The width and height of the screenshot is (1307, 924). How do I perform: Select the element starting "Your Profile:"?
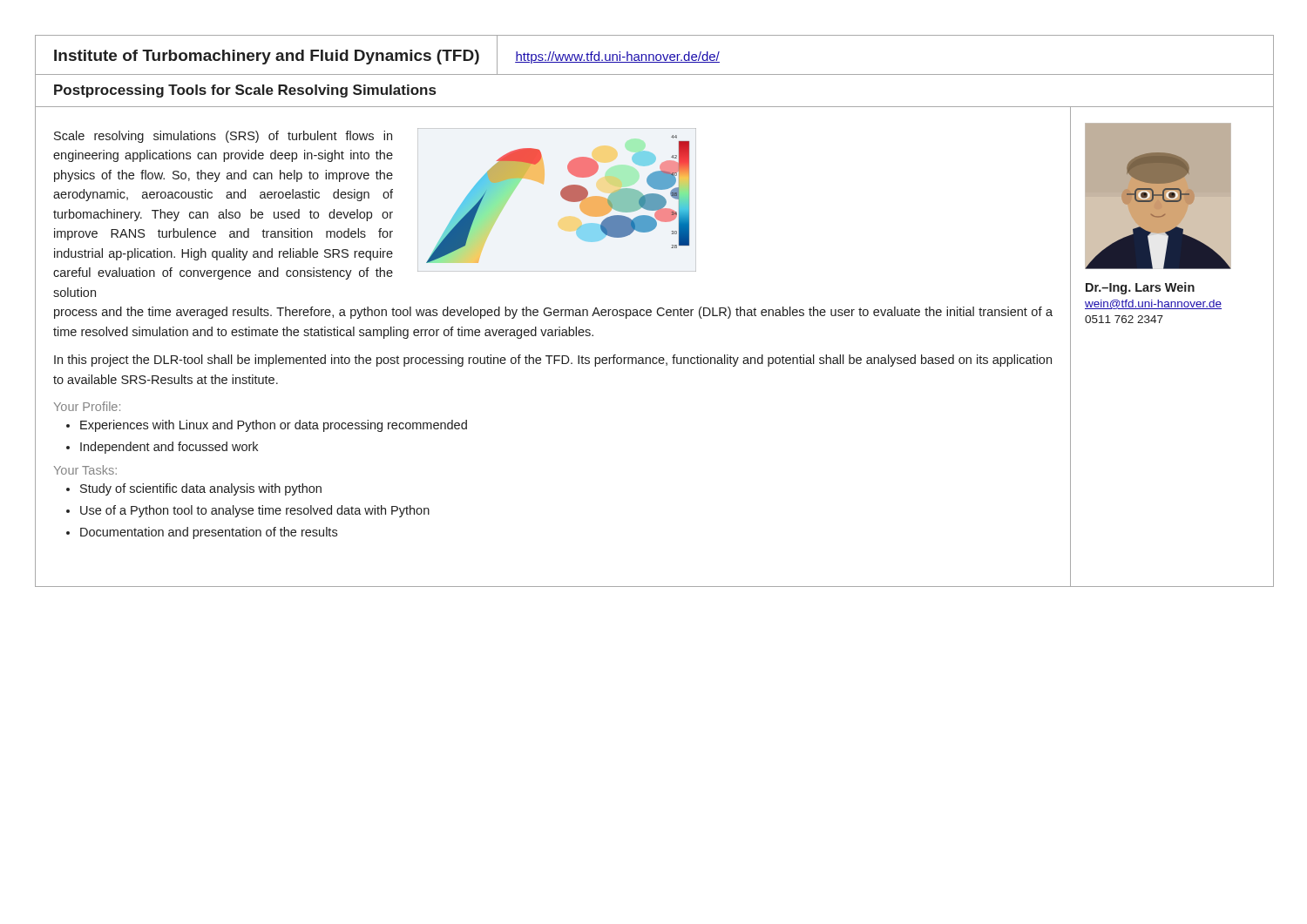pyautogui.click(x=87, y=407)
